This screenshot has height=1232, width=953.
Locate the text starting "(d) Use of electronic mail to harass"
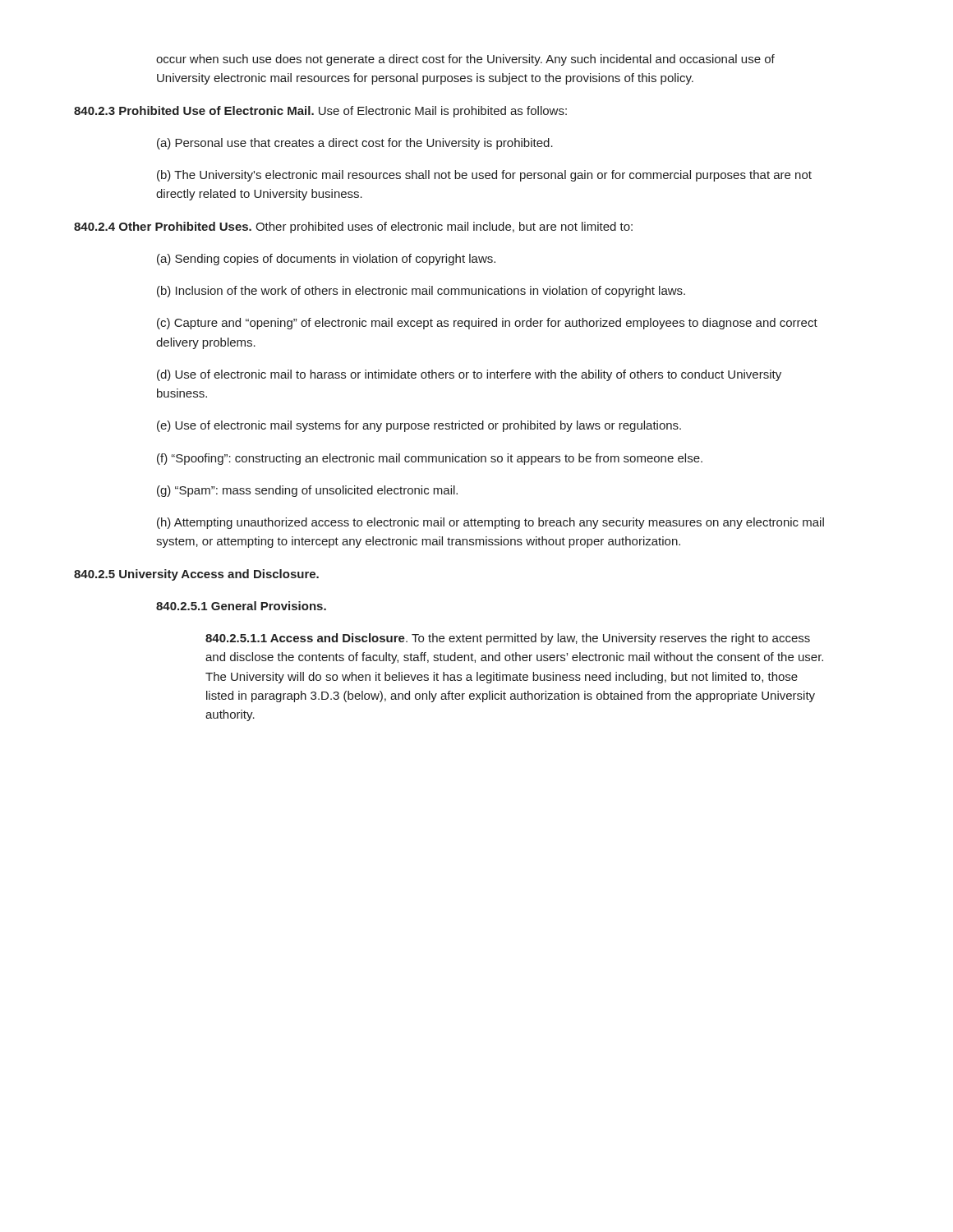point(469,383)
